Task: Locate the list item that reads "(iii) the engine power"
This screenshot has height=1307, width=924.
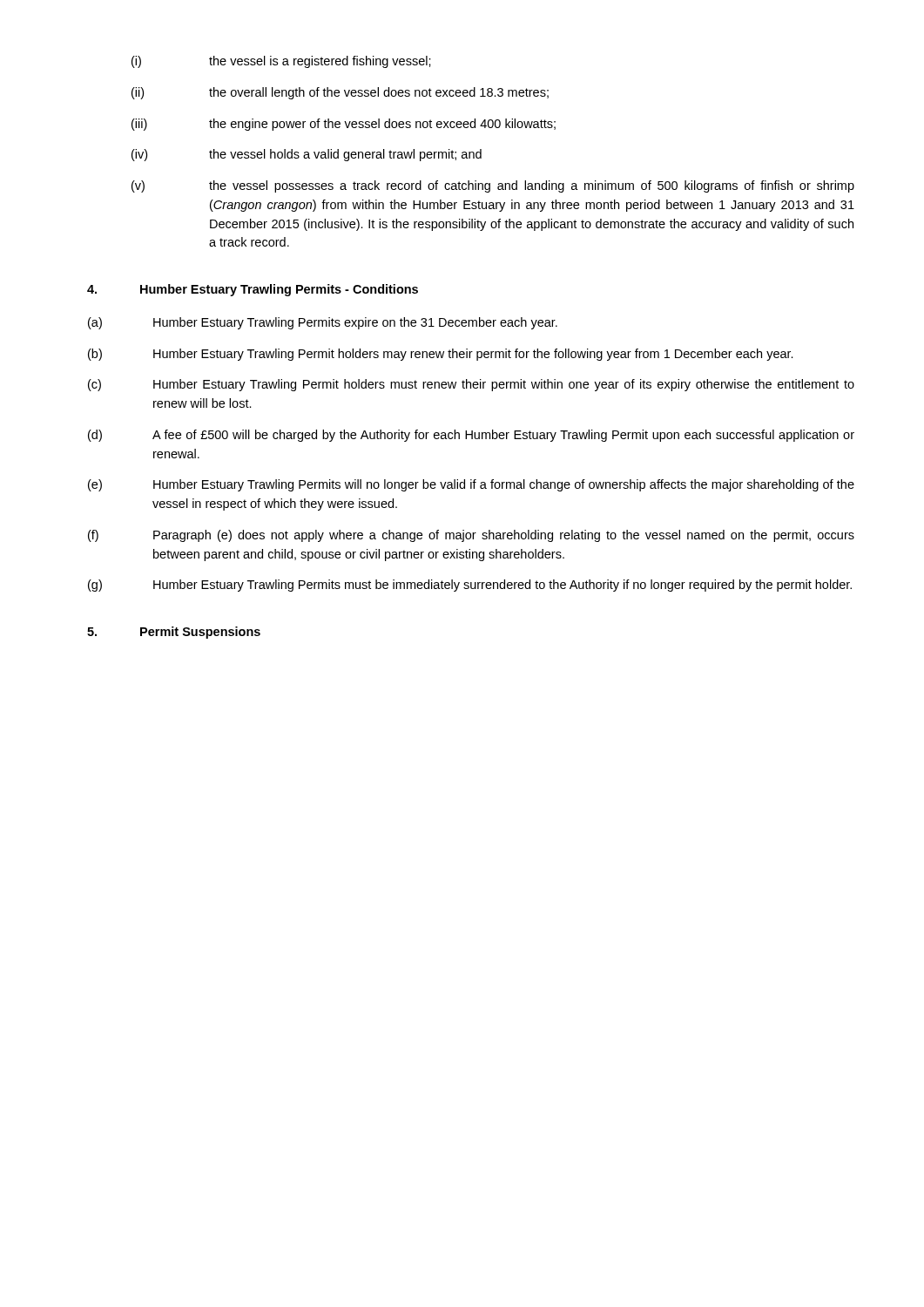Action: point(471,124)
